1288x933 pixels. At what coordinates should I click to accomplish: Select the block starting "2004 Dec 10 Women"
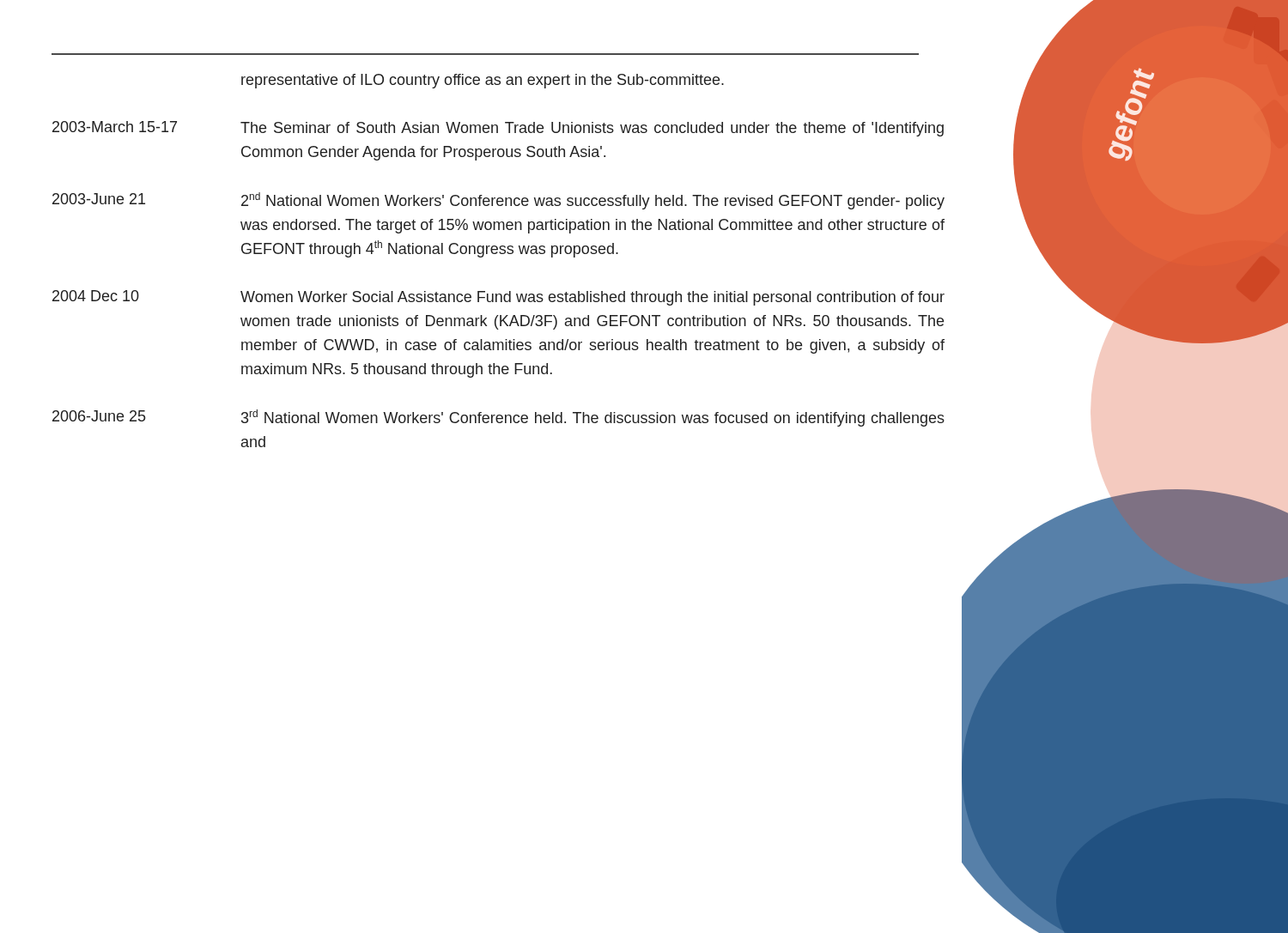point(498,334)
